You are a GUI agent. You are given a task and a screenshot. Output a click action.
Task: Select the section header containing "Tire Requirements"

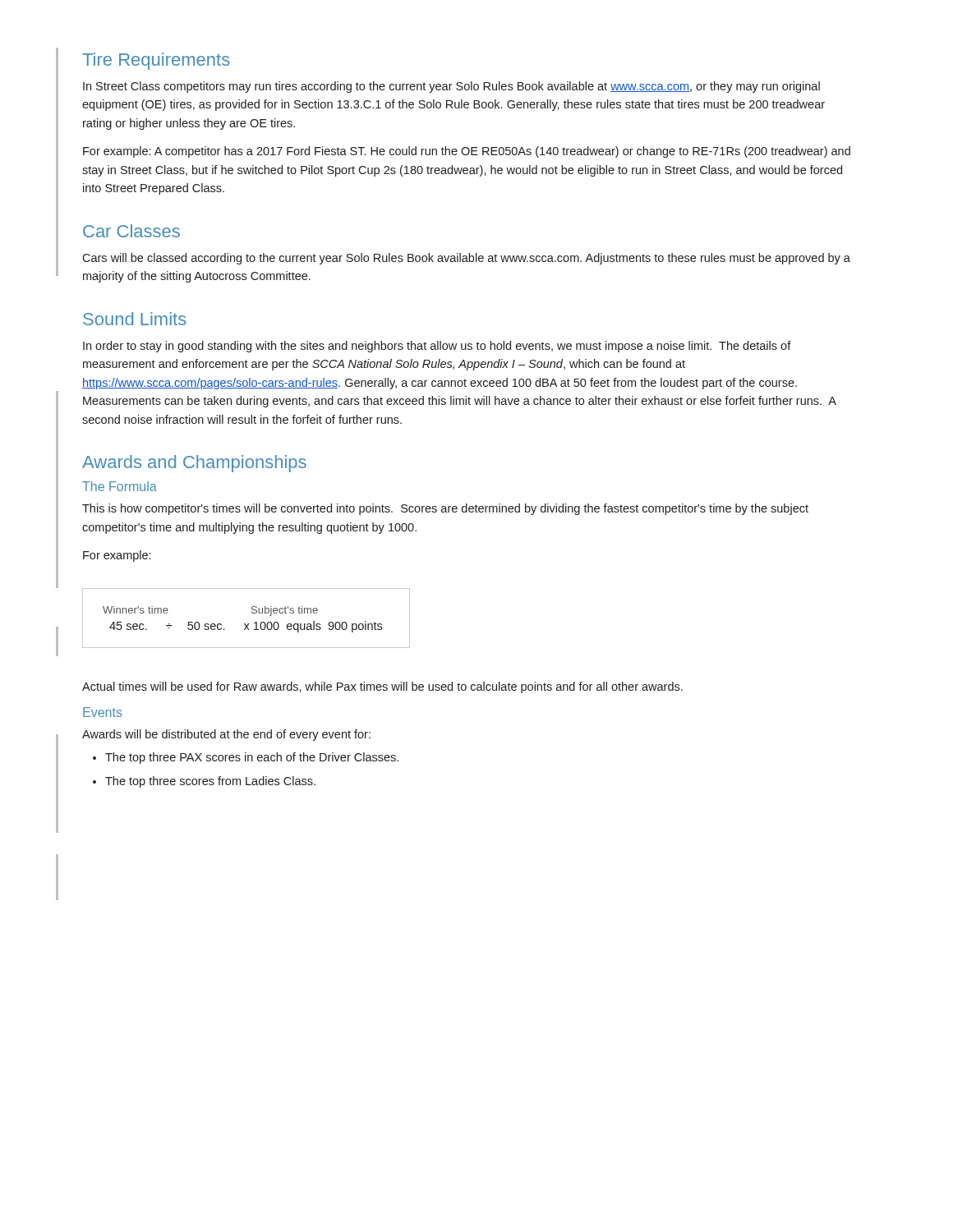[x=156, y=61]
